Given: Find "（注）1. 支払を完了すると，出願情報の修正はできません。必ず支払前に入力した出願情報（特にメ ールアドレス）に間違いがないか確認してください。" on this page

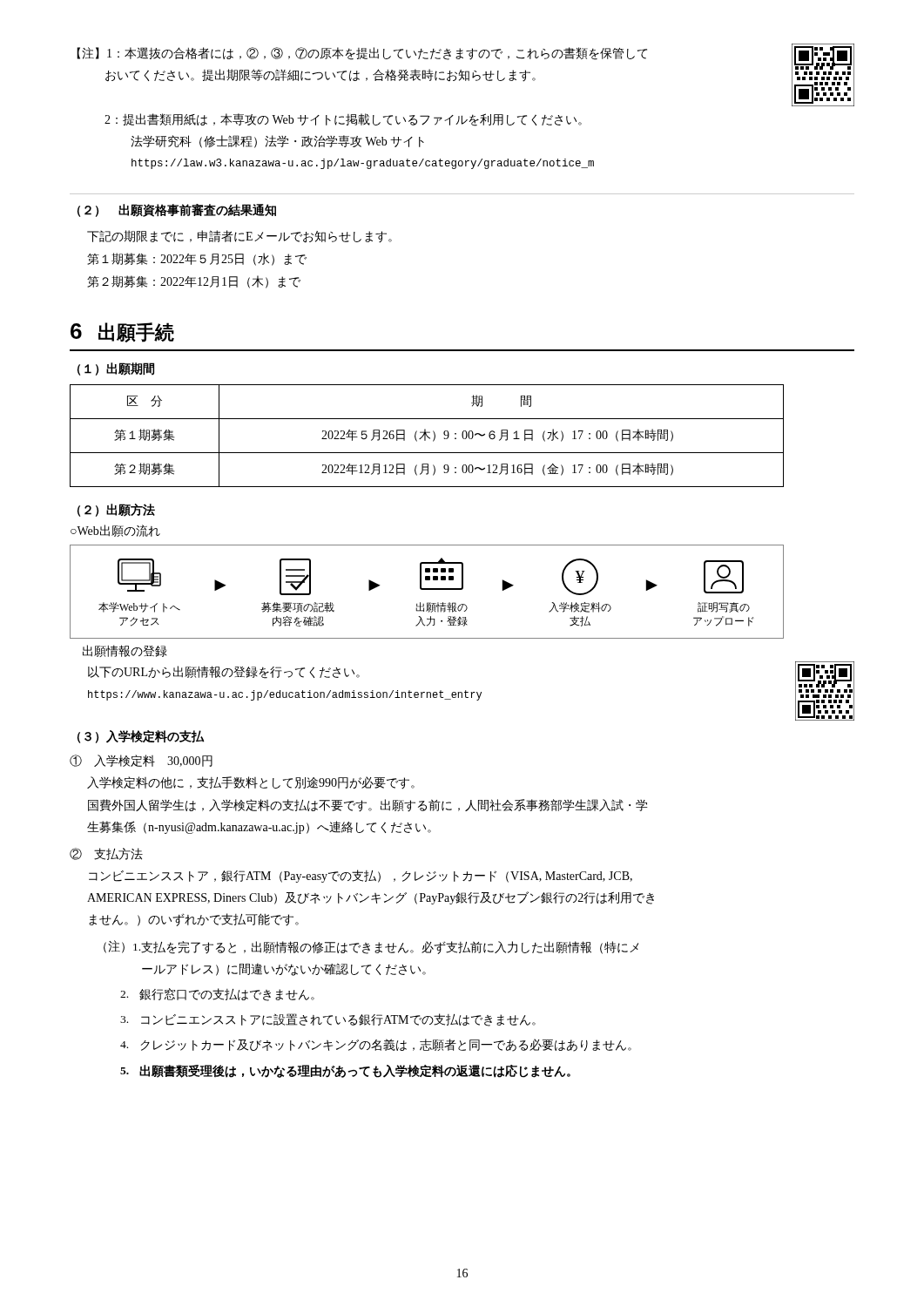Looking at the screenshot, I should point(368,958).
